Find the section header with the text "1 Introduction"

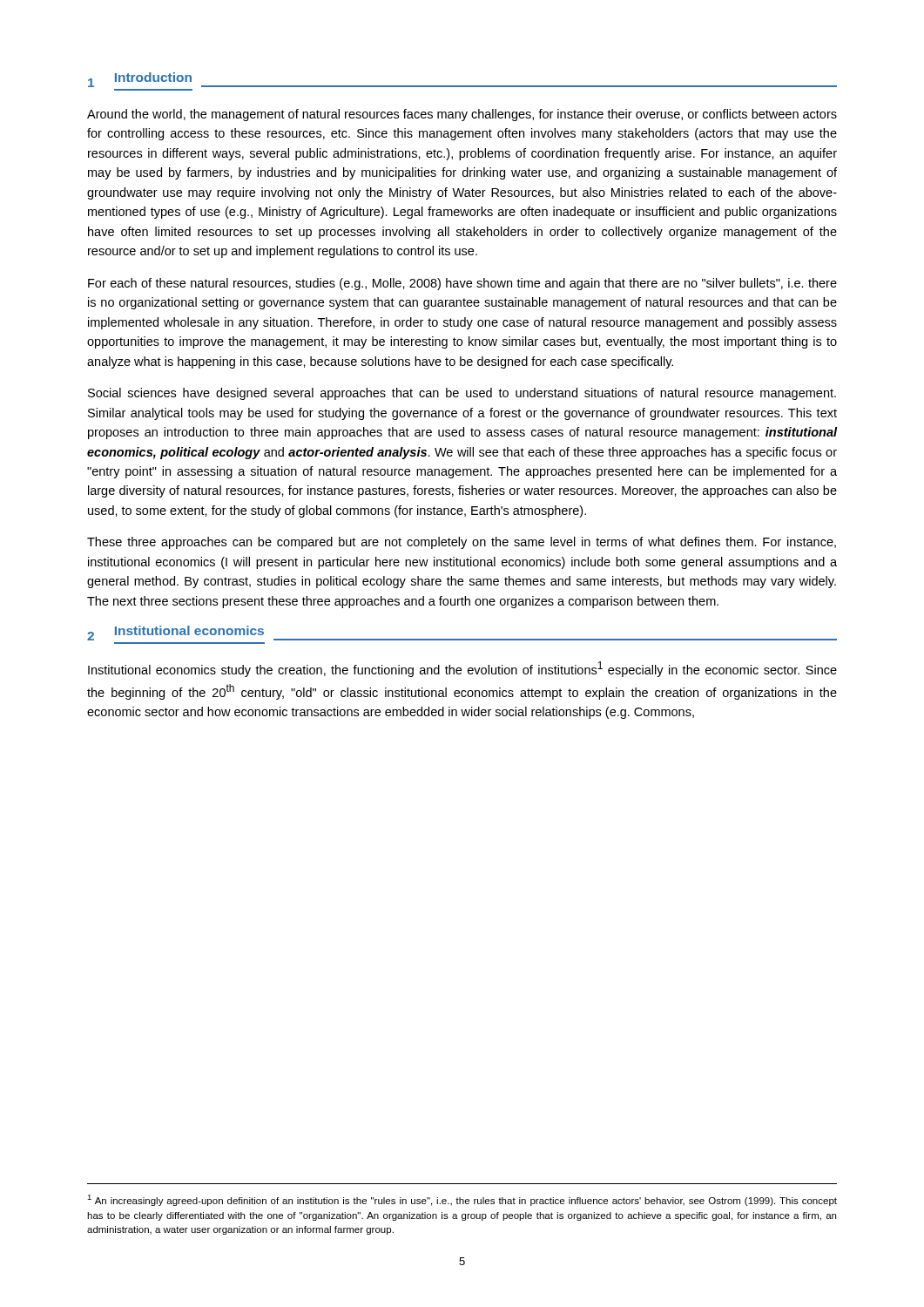462,80
